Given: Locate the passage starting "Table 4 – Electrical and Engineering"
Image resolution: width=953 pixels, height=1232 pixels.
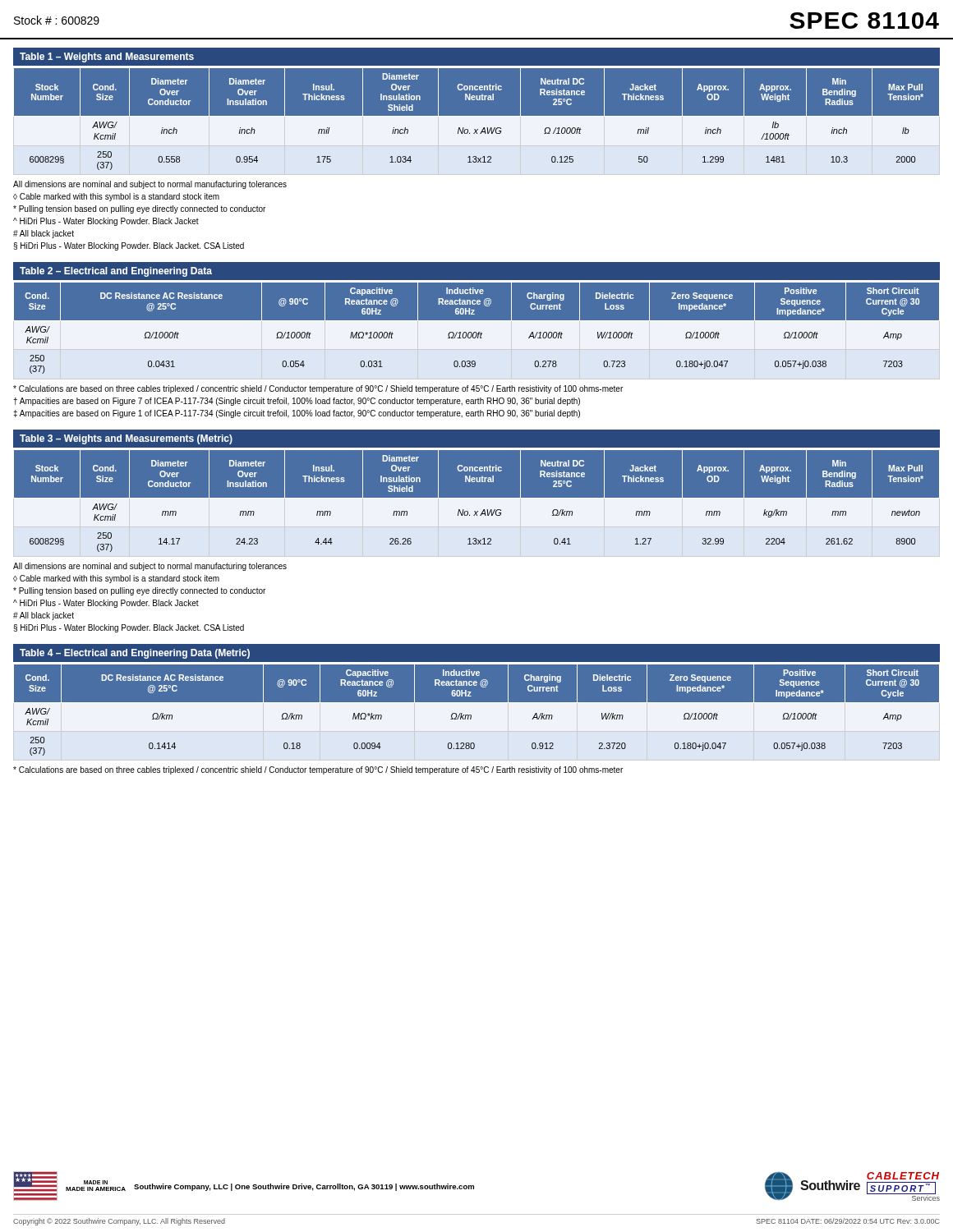Looking at the screenshot, I should tap(135, 653).
